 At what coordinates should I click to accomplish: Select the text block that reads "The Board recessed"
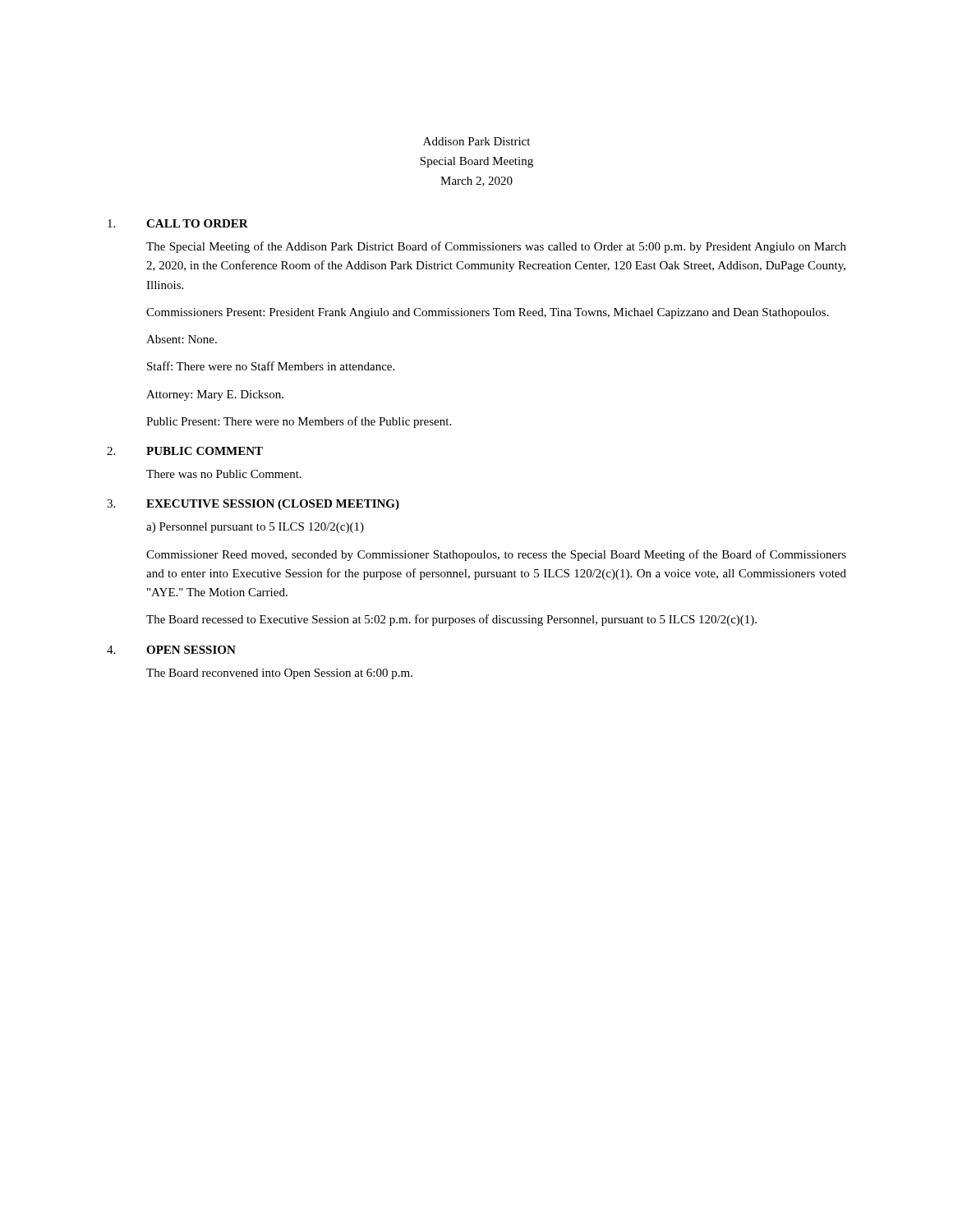pos(452,620)
